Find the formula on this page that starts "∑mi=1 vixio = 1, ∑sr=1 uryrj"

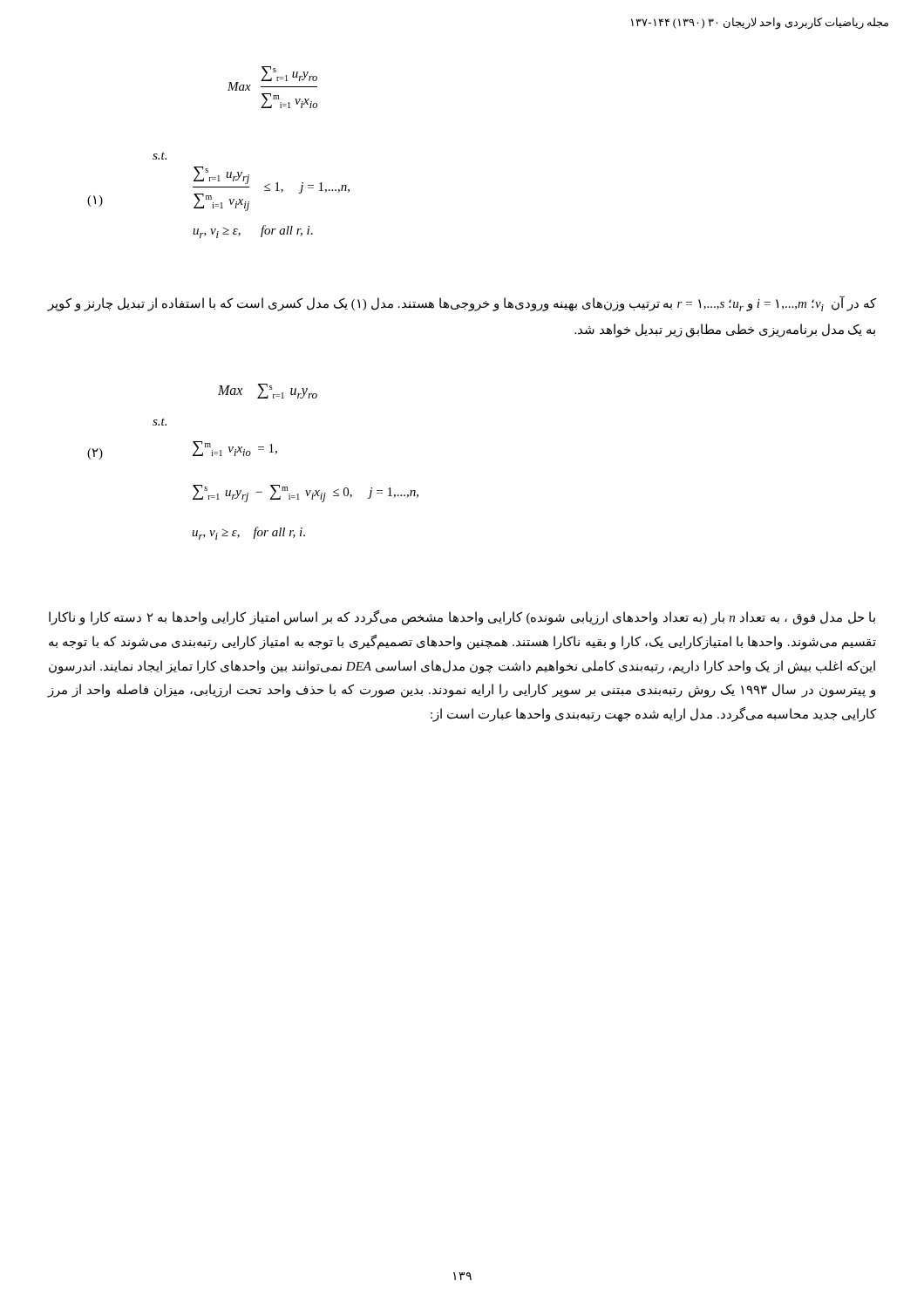click(305, 488)
